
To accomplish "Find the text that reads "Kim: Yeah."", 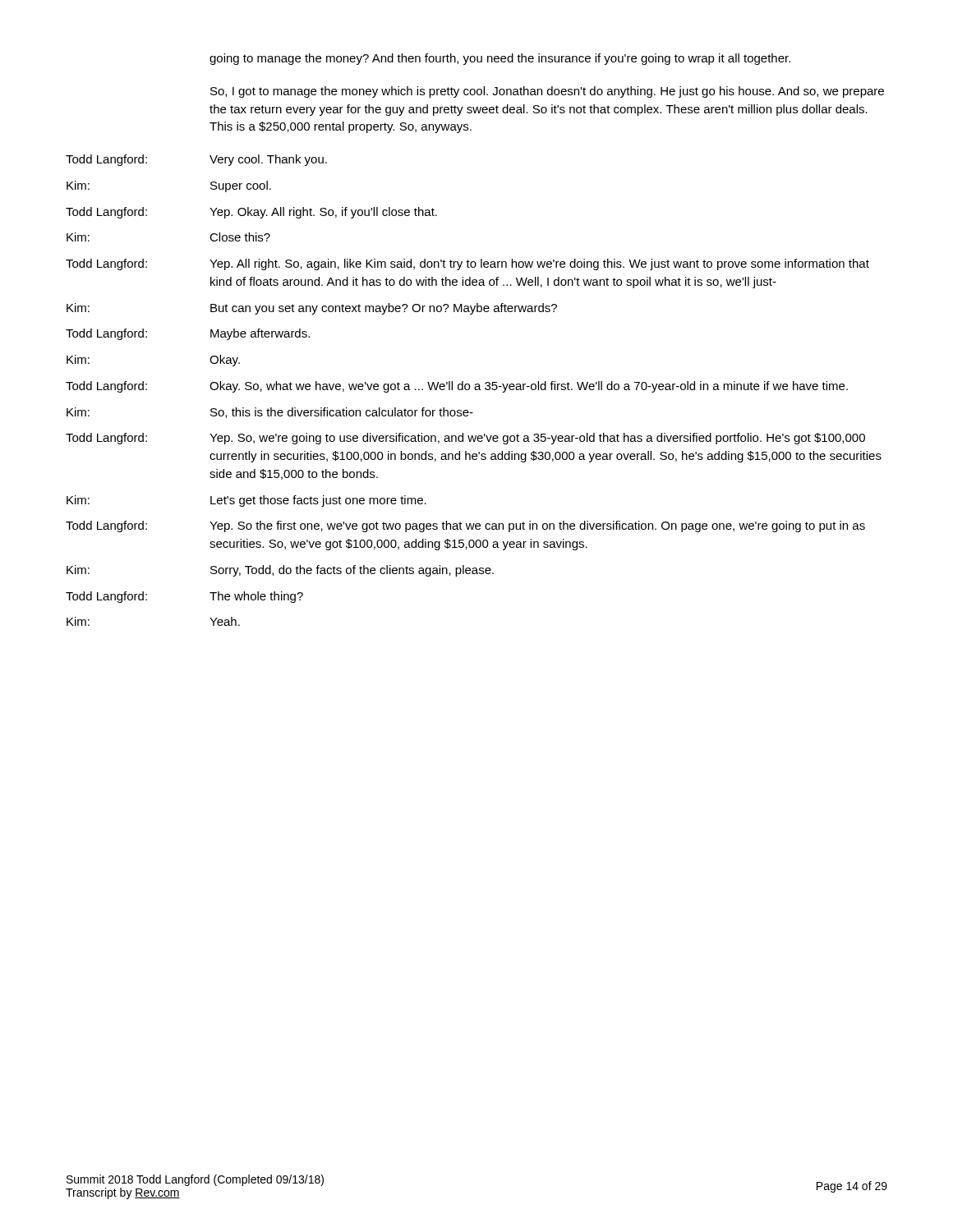I will [75, 621].
